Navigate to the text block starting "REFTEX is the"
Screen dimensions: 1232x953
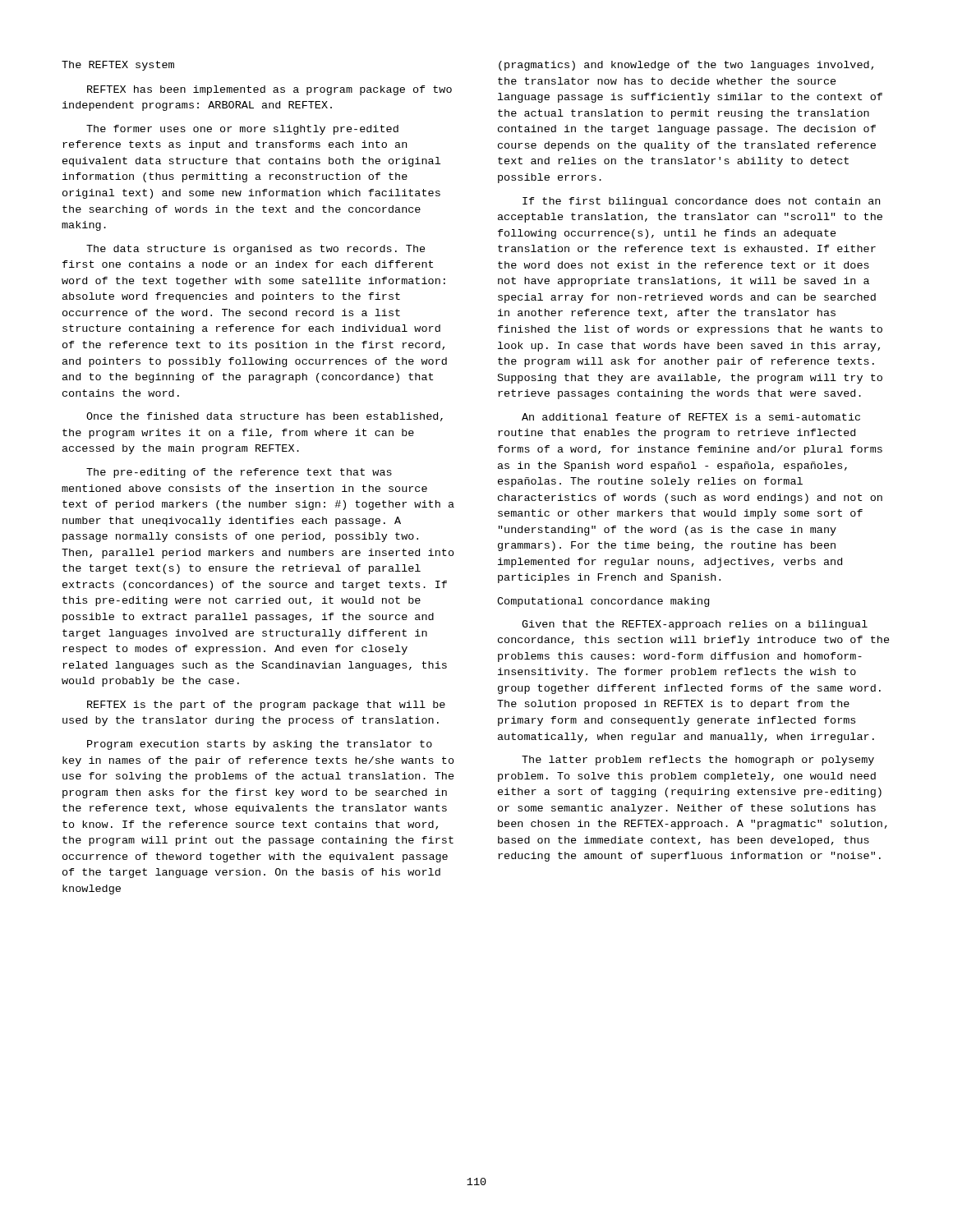[x=254, y=713]
